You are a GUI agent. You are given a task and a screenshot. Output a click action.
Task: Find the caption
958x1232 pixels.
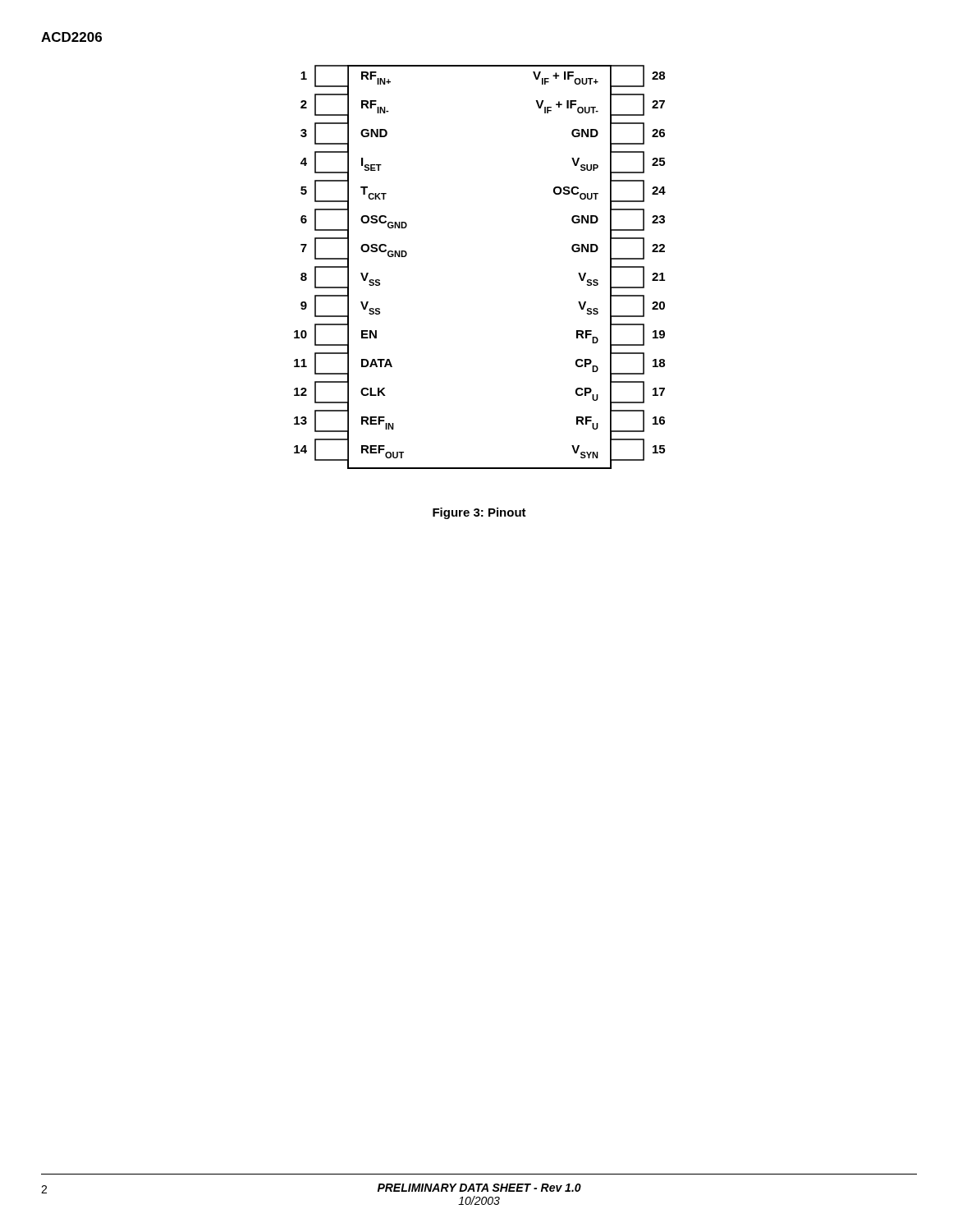[479, 512]
